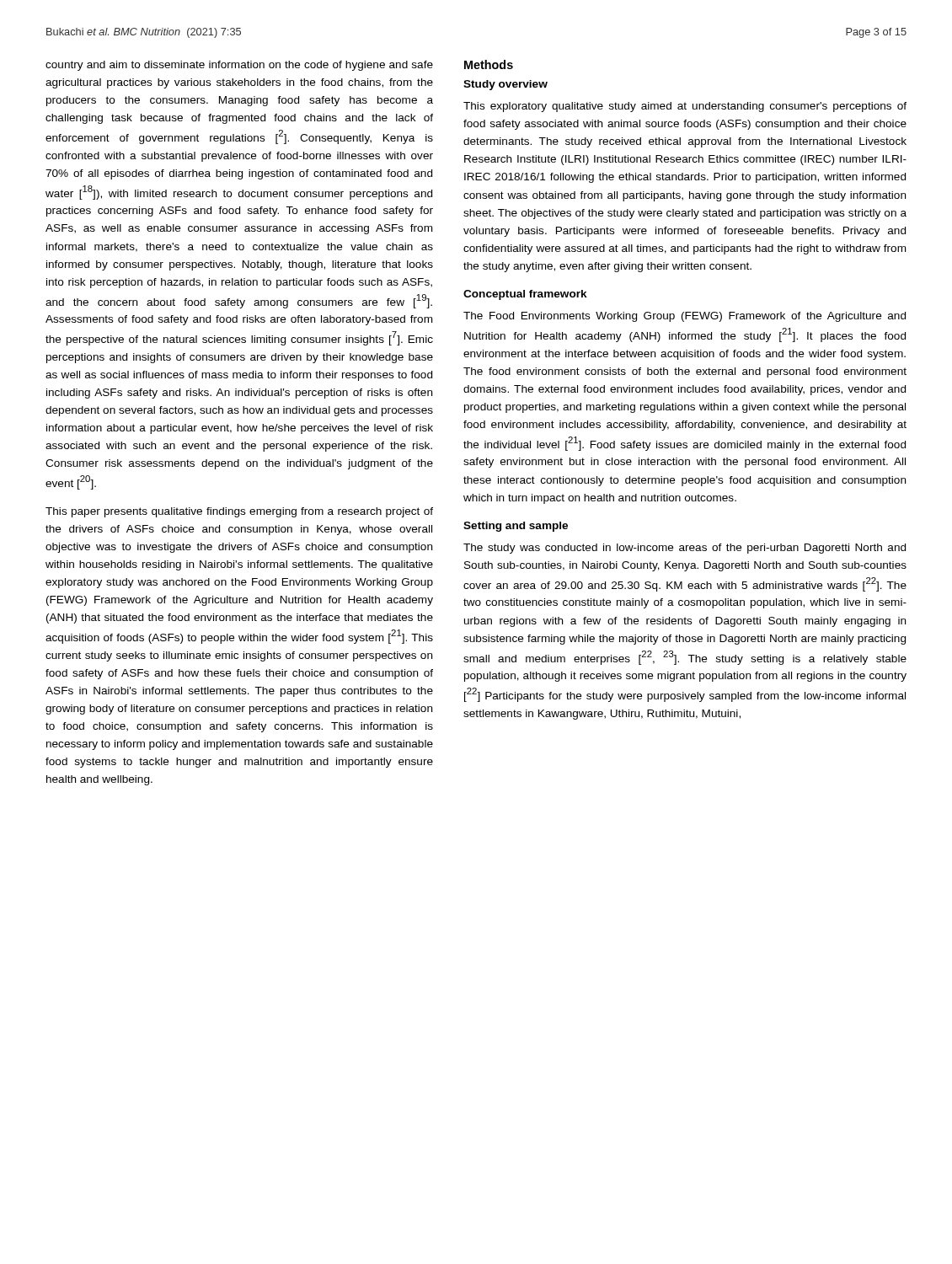Click on the block starting "Study overview"
The image size is (952, 1264).
click(505, 84)
